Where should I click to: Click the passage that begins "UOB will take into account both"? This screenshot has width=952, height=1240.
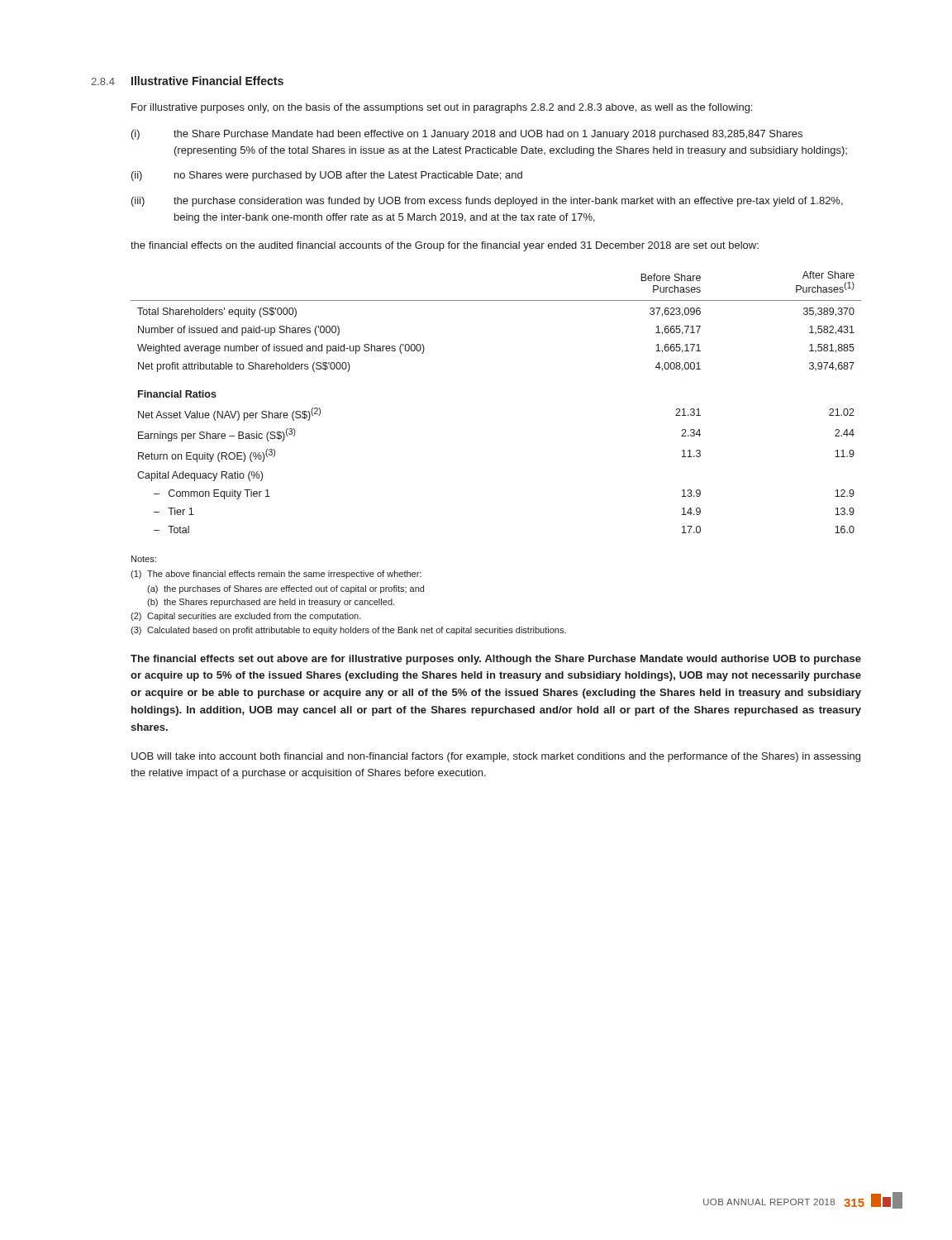coord(496,764)
